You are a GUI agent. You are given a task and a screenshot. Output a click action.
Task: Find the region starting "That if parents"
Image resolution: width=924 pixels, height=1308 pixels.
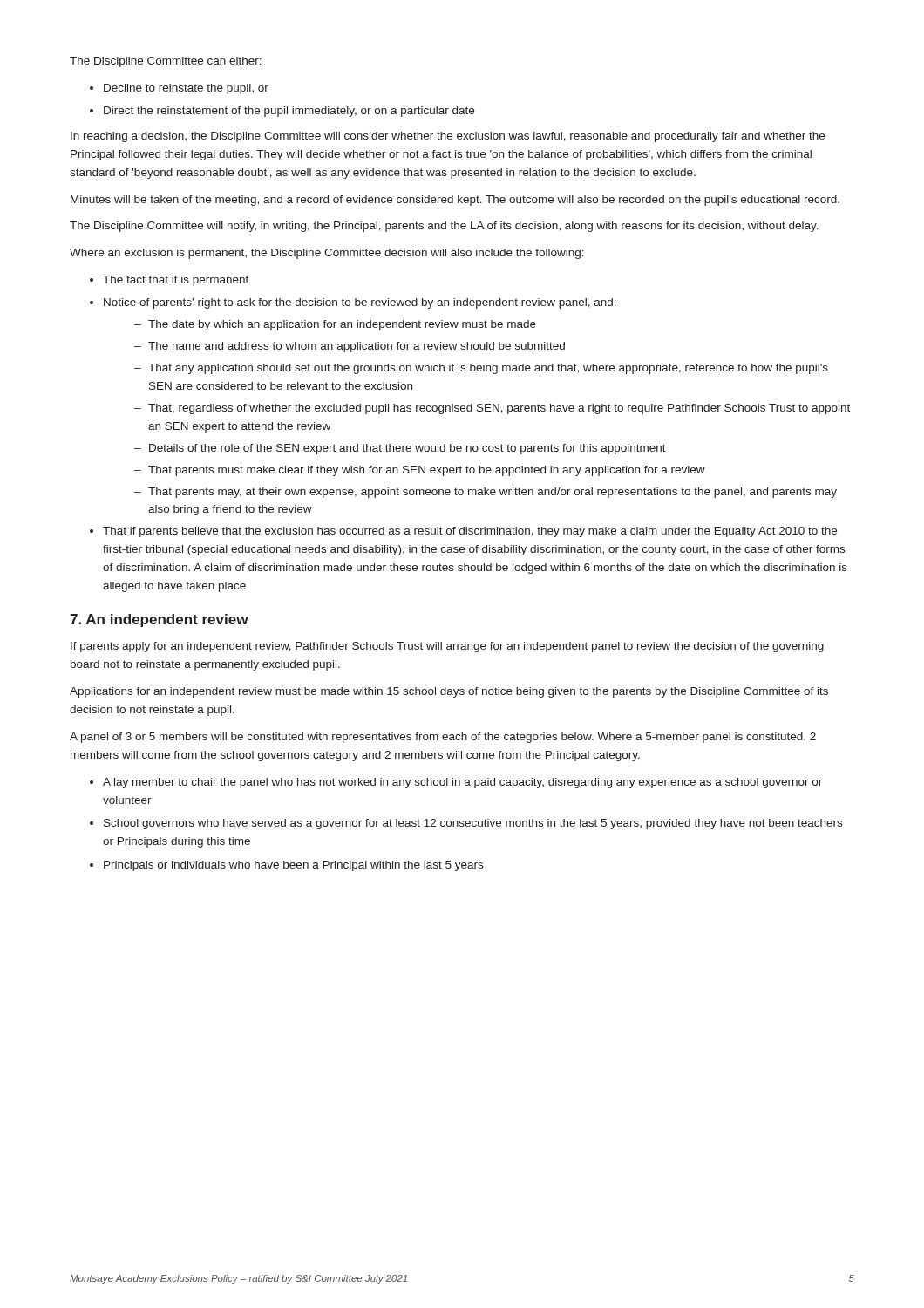click(x=475, y=558)
